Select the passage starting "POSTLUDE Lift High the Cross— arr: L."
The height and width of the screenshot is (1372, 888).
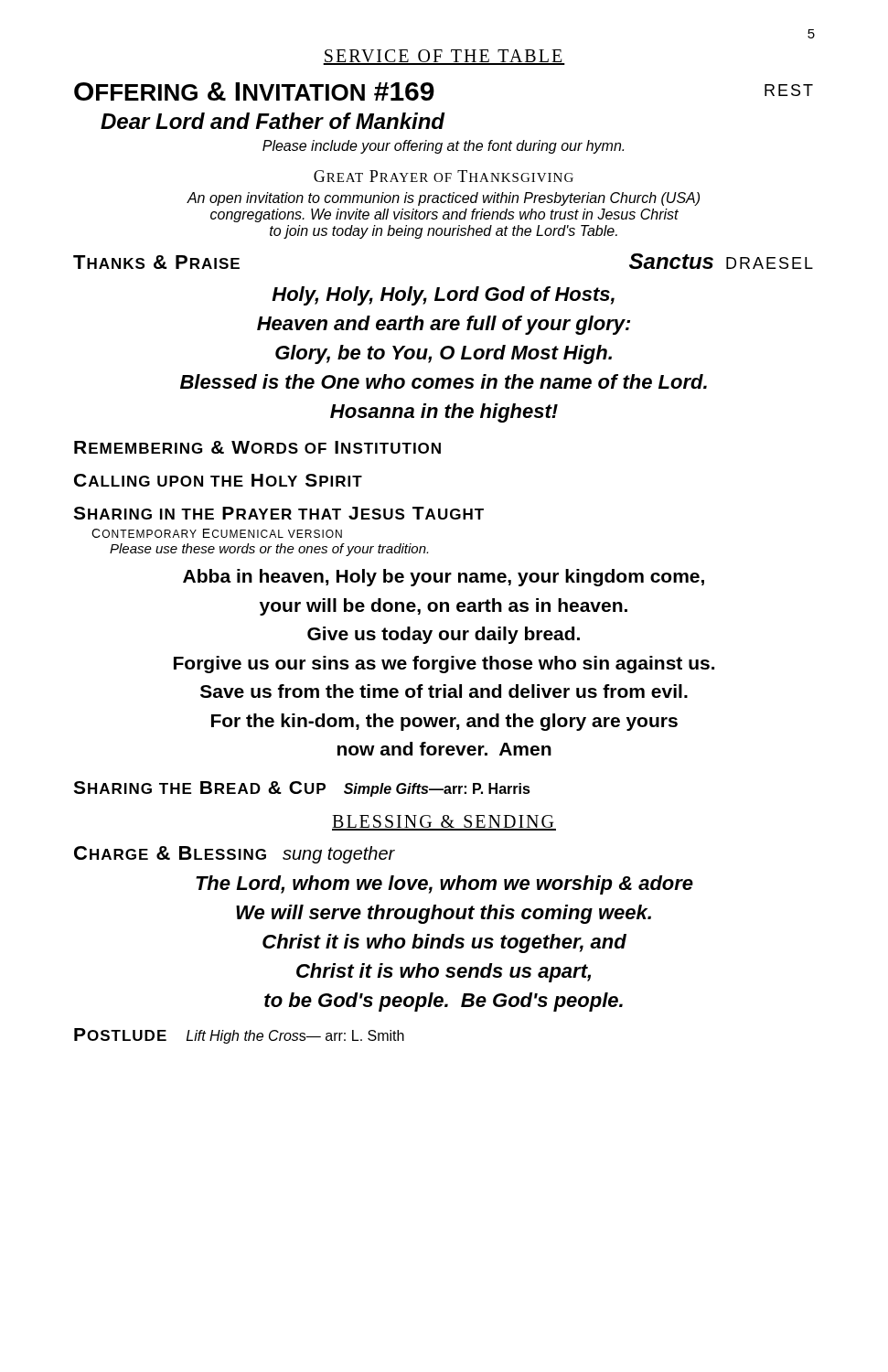[239, 1036]
